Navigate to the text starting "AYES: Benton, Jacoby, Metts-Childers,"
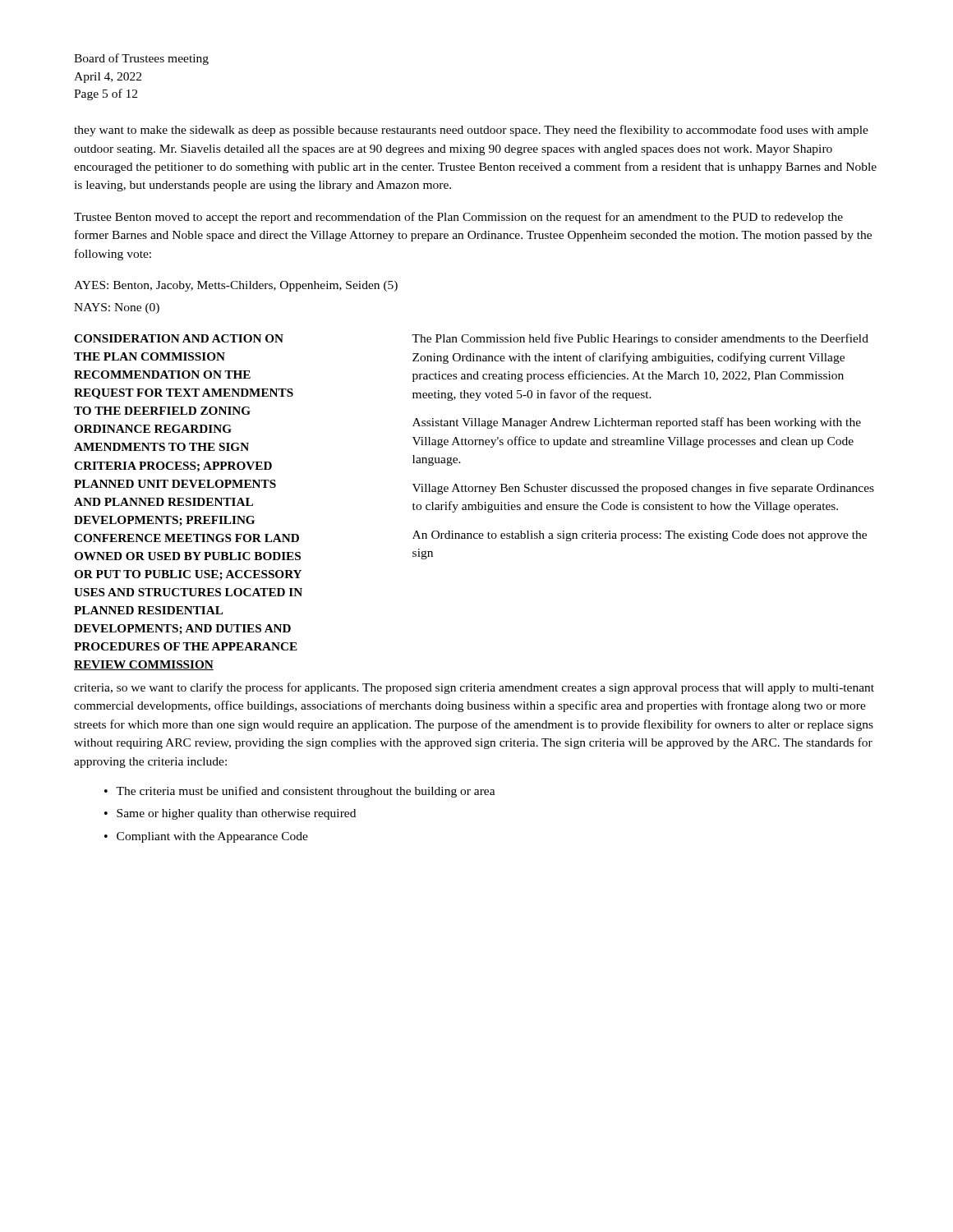The width and height of the screenshot is (953, 1232). [x=236, y=286]
